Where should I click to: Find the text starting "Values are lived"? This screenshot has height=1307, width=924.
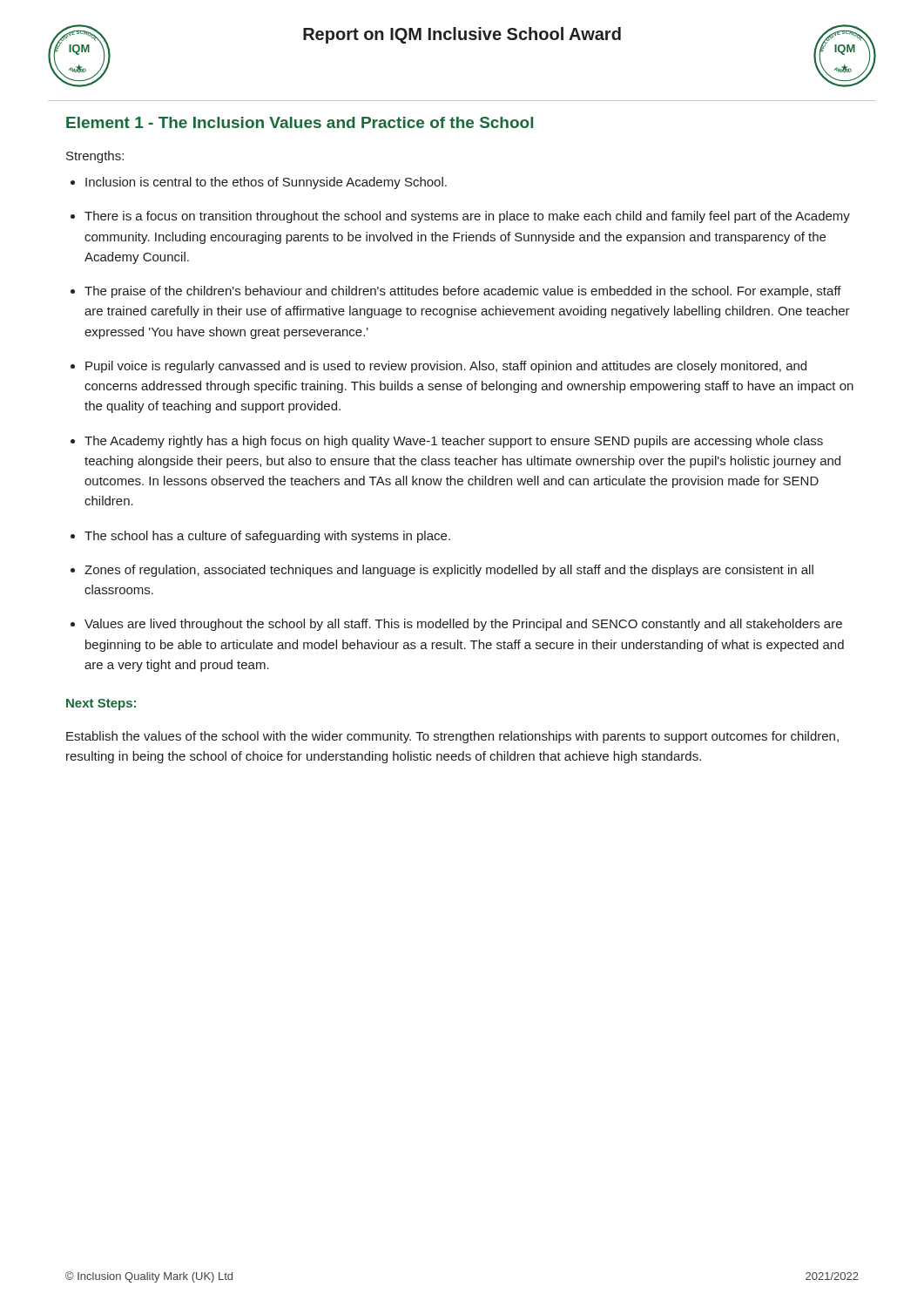coord(464,644)
